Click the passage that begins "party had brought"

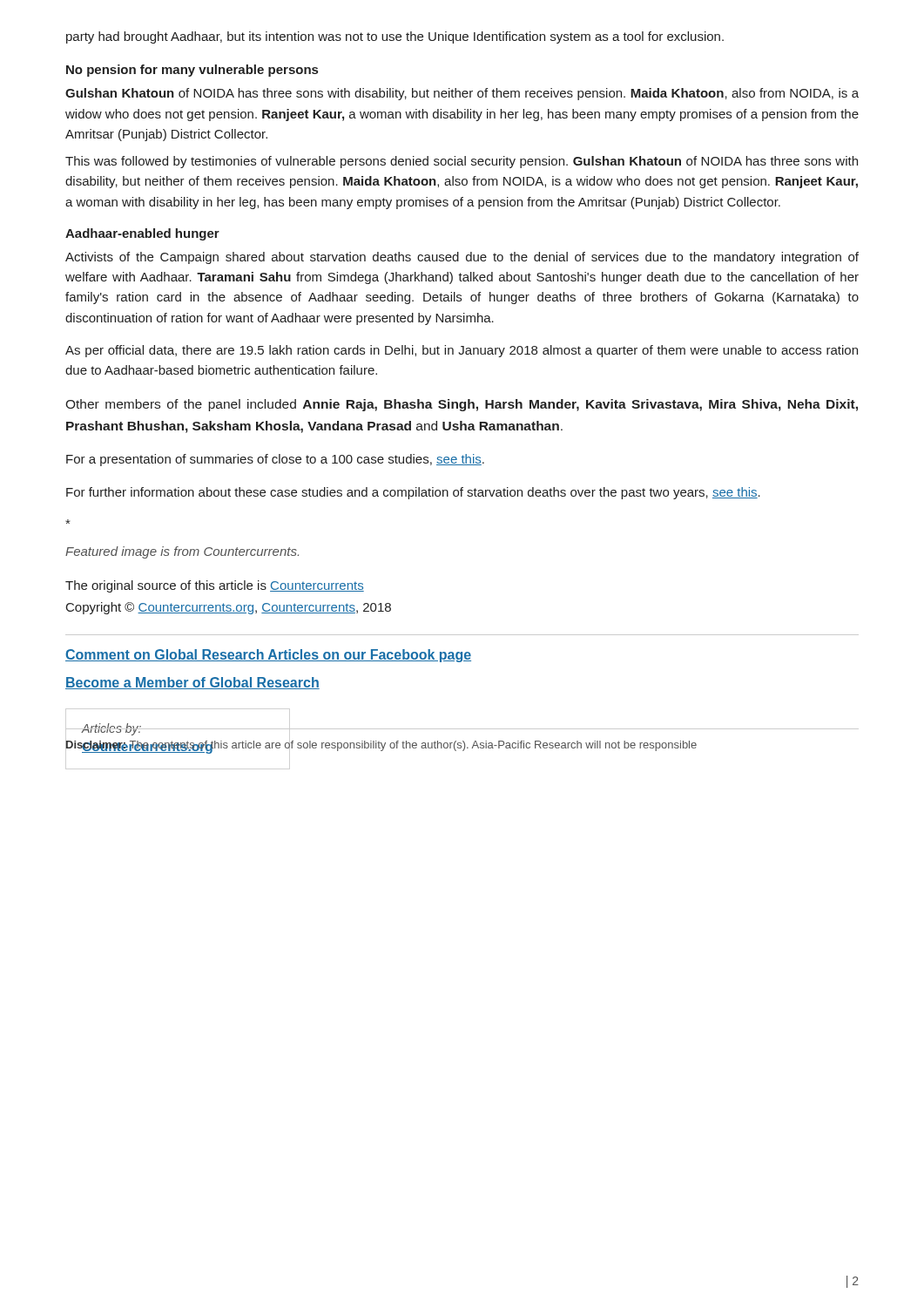click(462, 36)
